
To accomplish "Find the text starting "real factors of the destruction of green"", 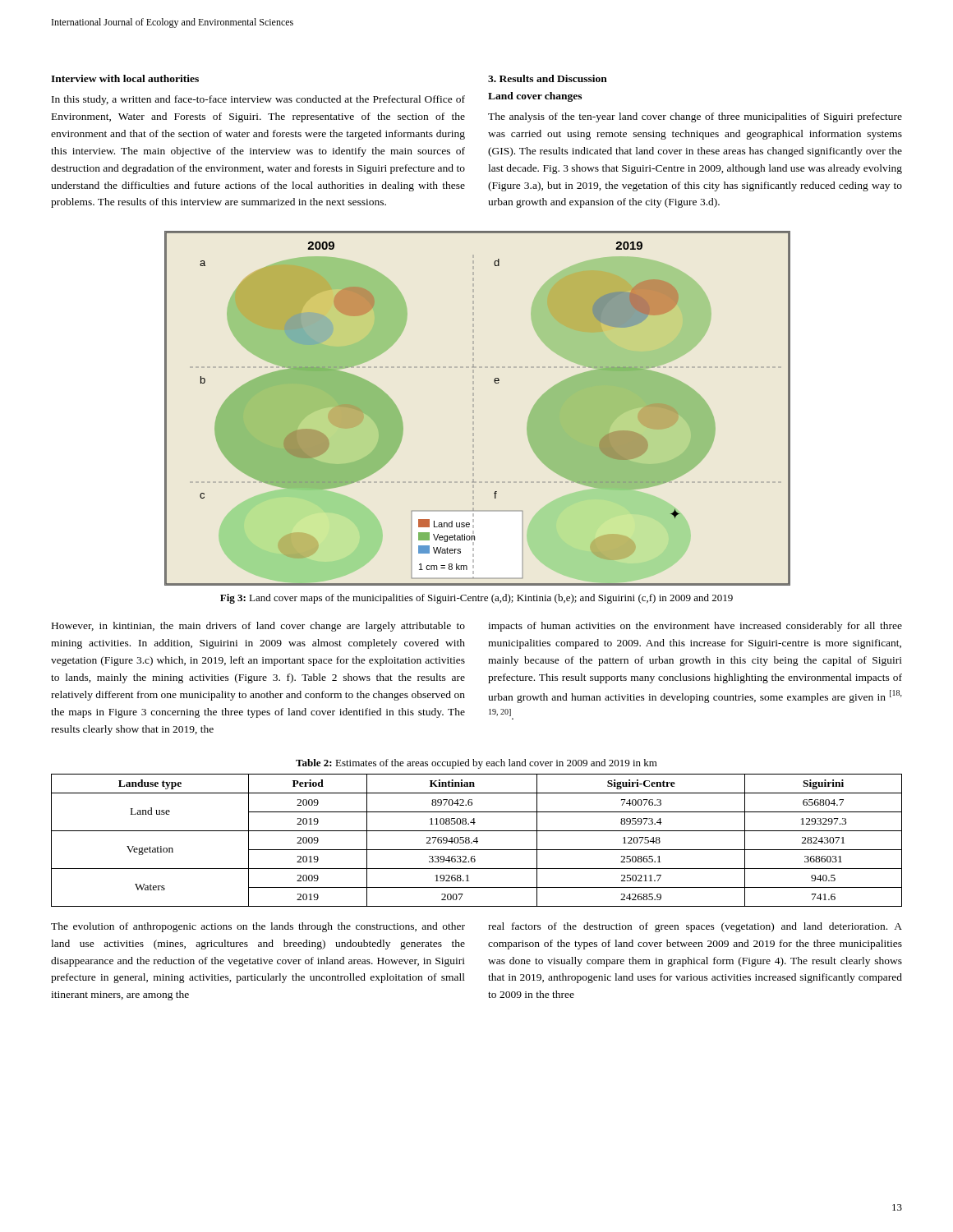I will (695, 960).
